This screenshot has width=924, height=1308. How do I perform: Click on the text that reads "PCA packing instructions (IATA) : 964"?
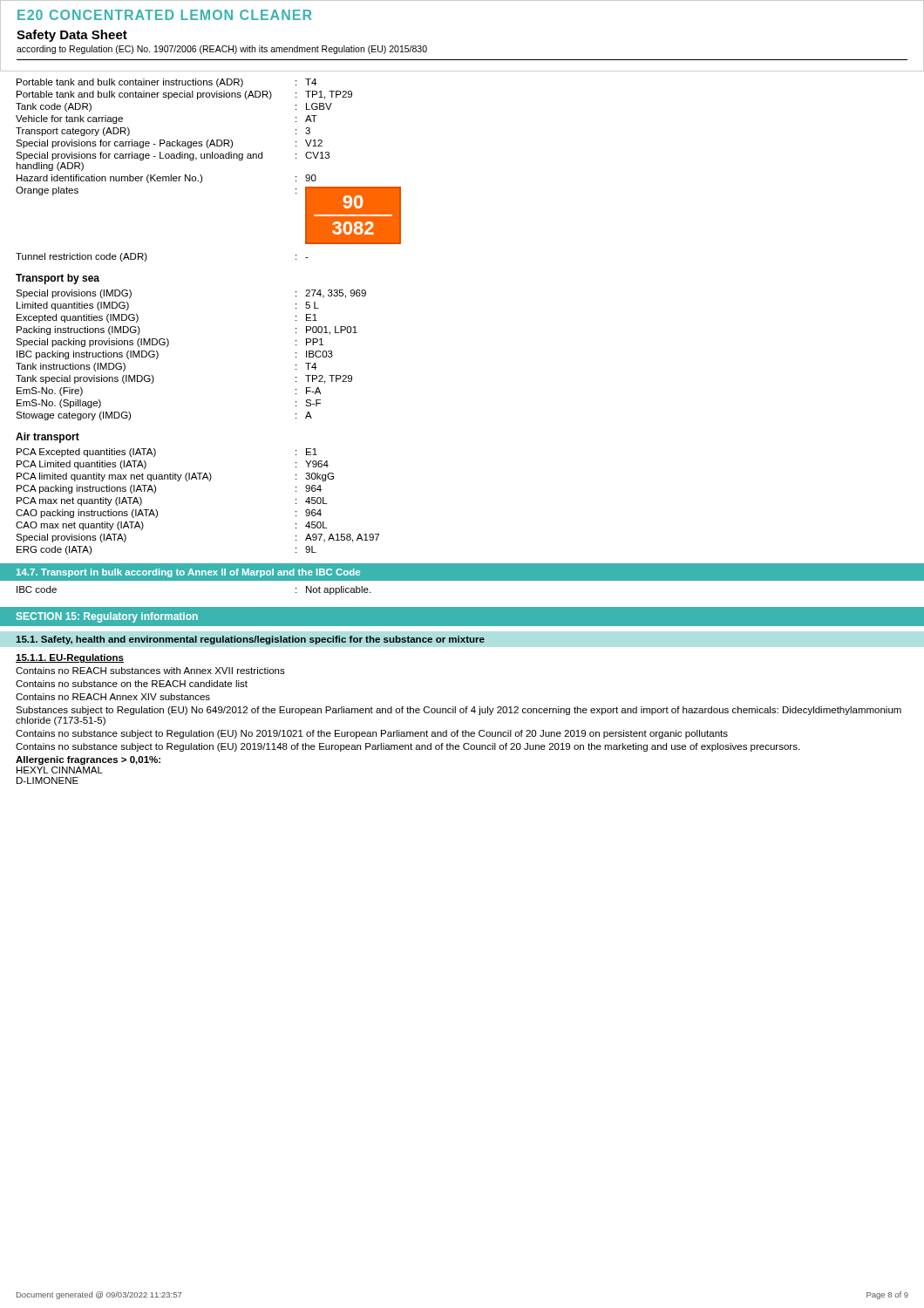point(169,489)
